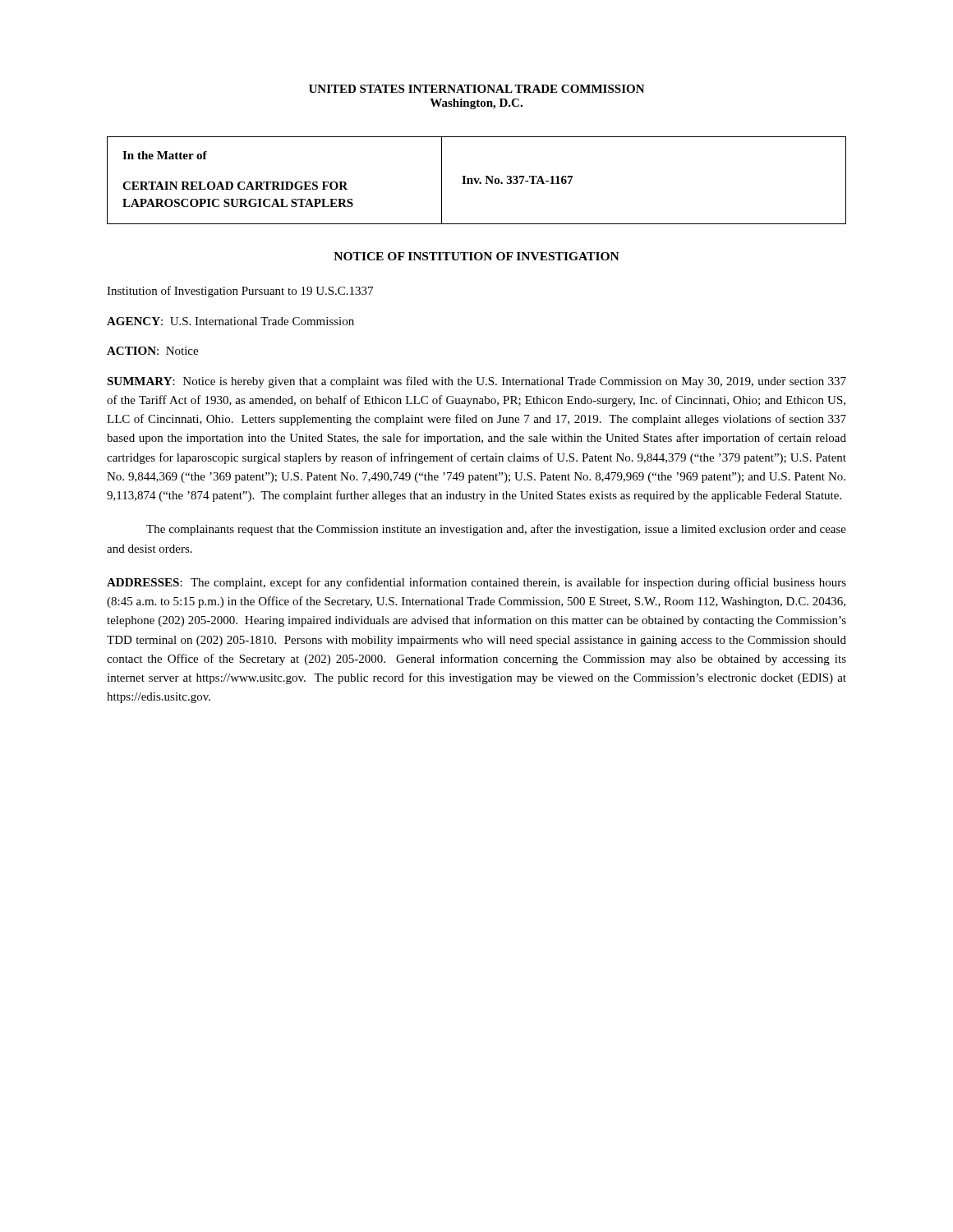Locate the section header that says "NOTICE OF INSTITUTION OF INVESTIGATION"
Screen dimensions: 1232x953
coord(476,256)
